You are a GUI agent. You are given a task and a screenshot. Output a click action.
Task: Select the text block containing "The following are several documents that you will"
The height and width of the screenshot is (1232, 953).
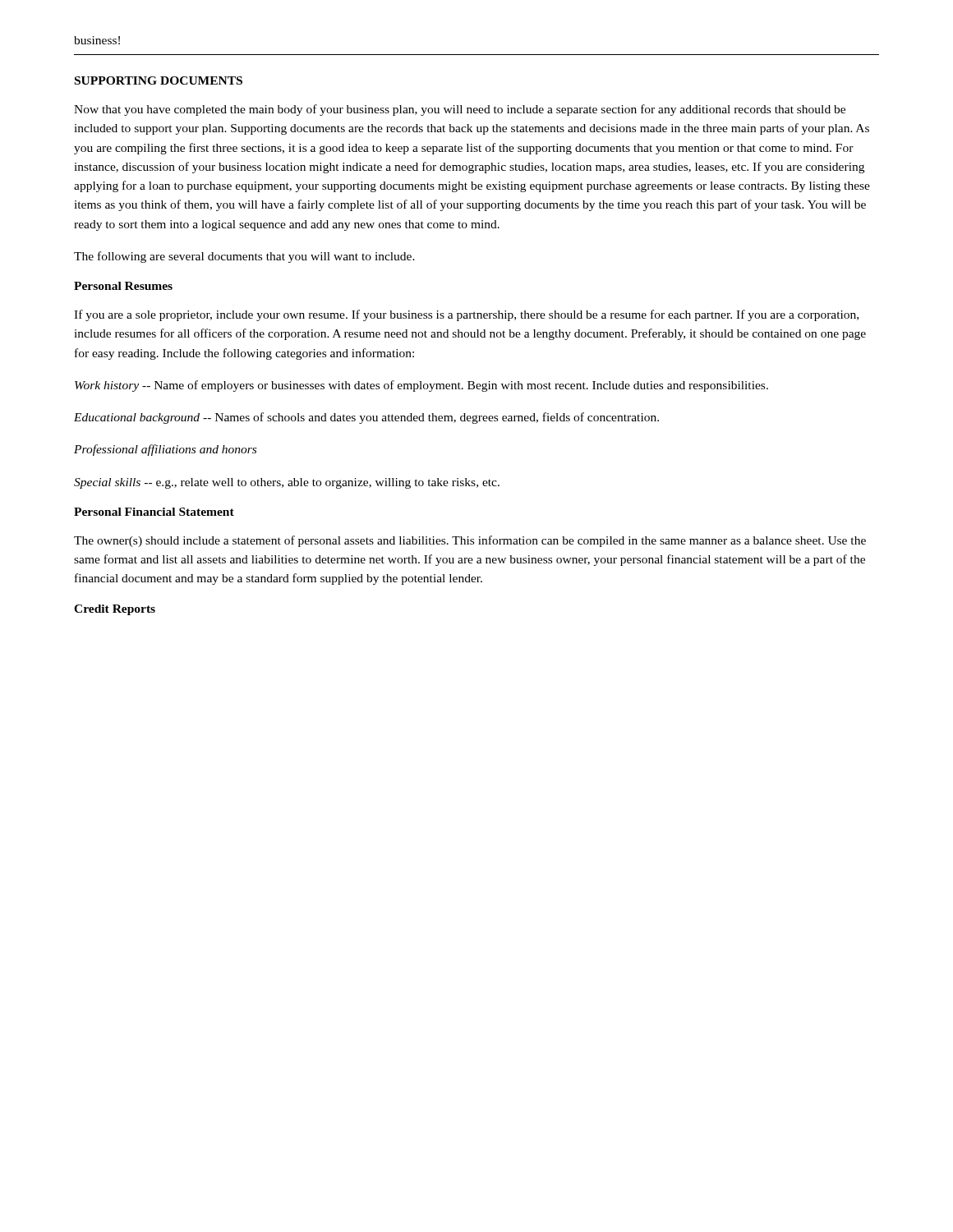[245, 256]
